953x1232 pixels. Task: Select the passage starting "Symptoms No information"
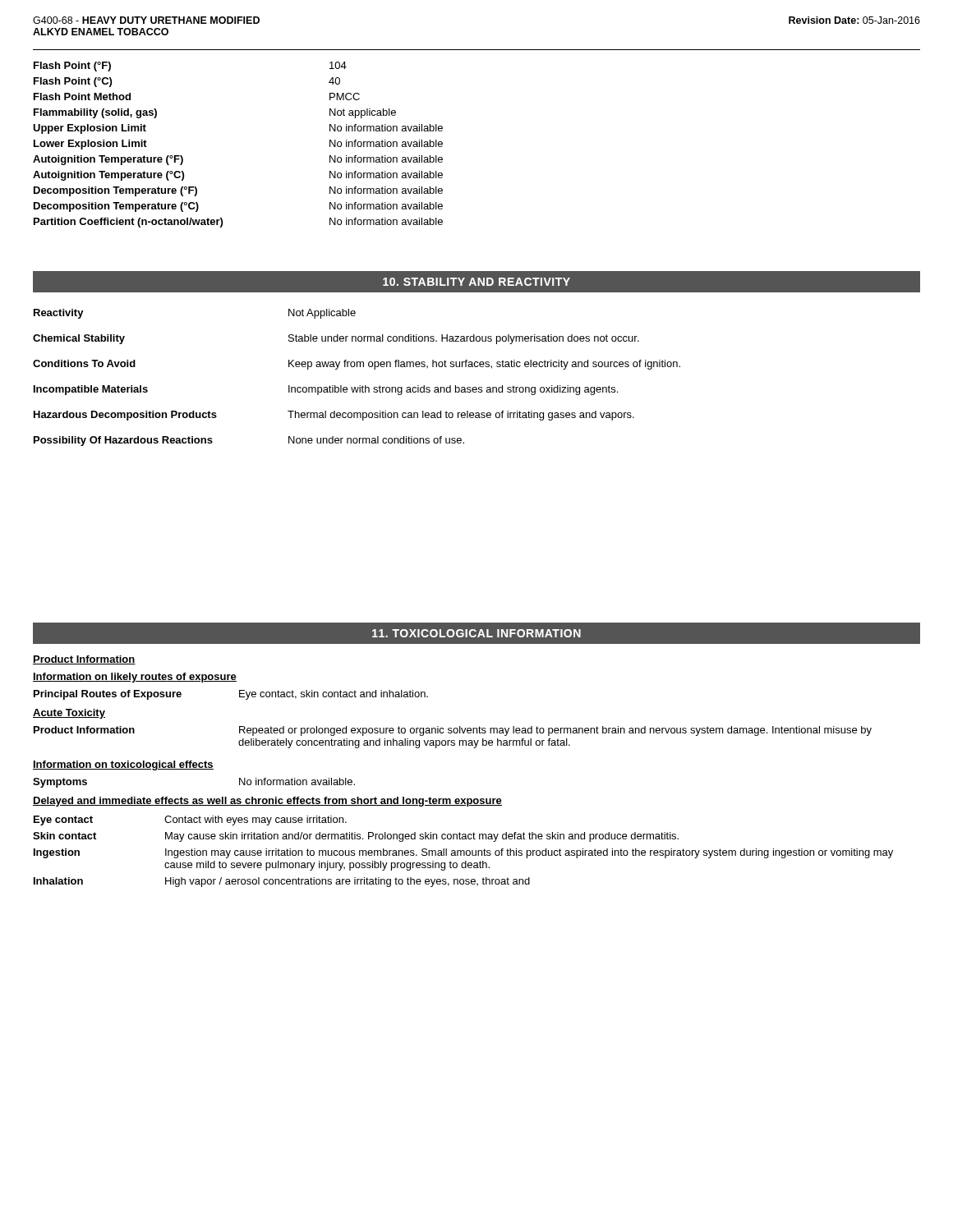[x=64, y=782]
